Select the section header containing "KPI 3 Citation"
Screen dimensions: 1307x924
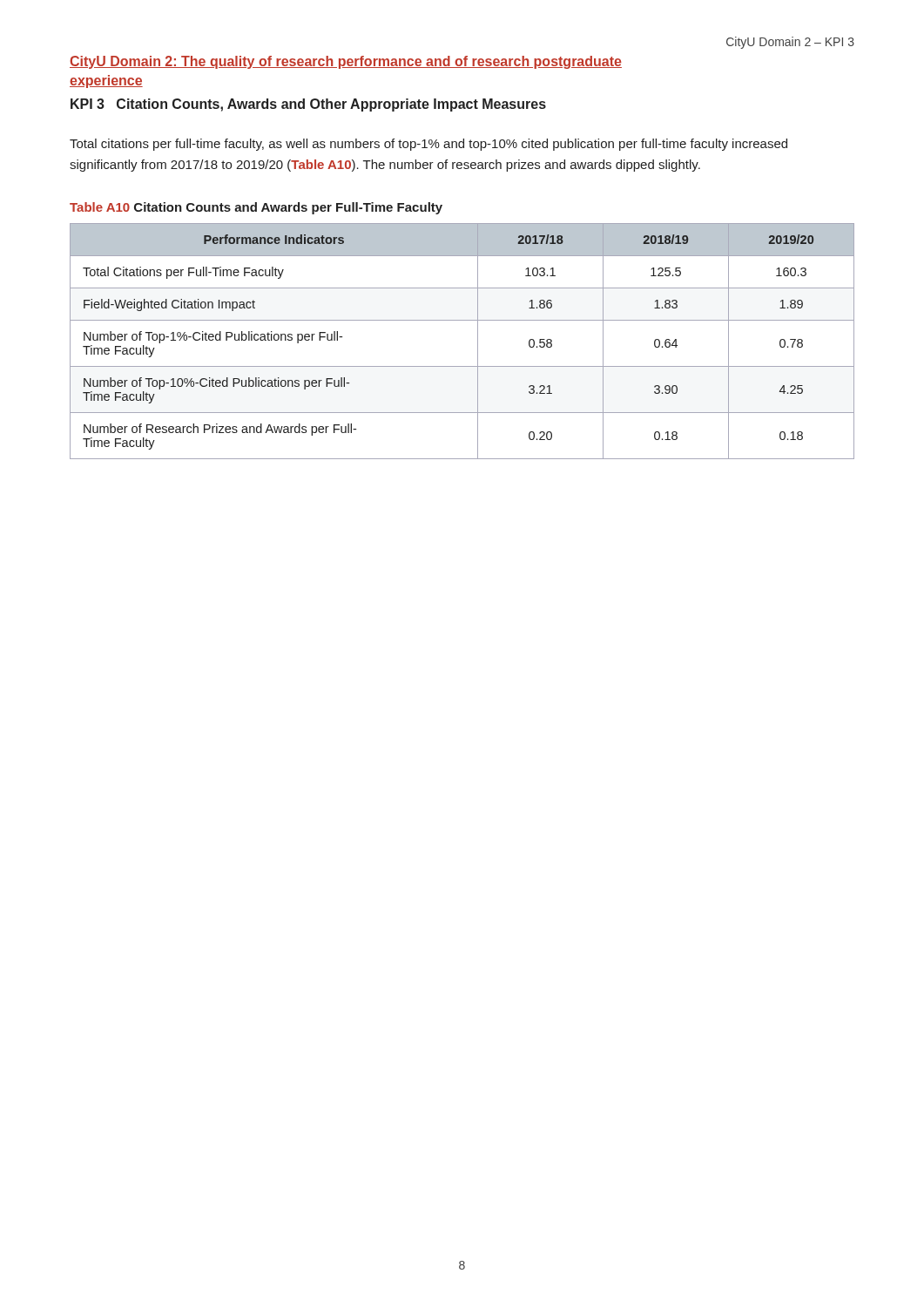tap(308, 104)
